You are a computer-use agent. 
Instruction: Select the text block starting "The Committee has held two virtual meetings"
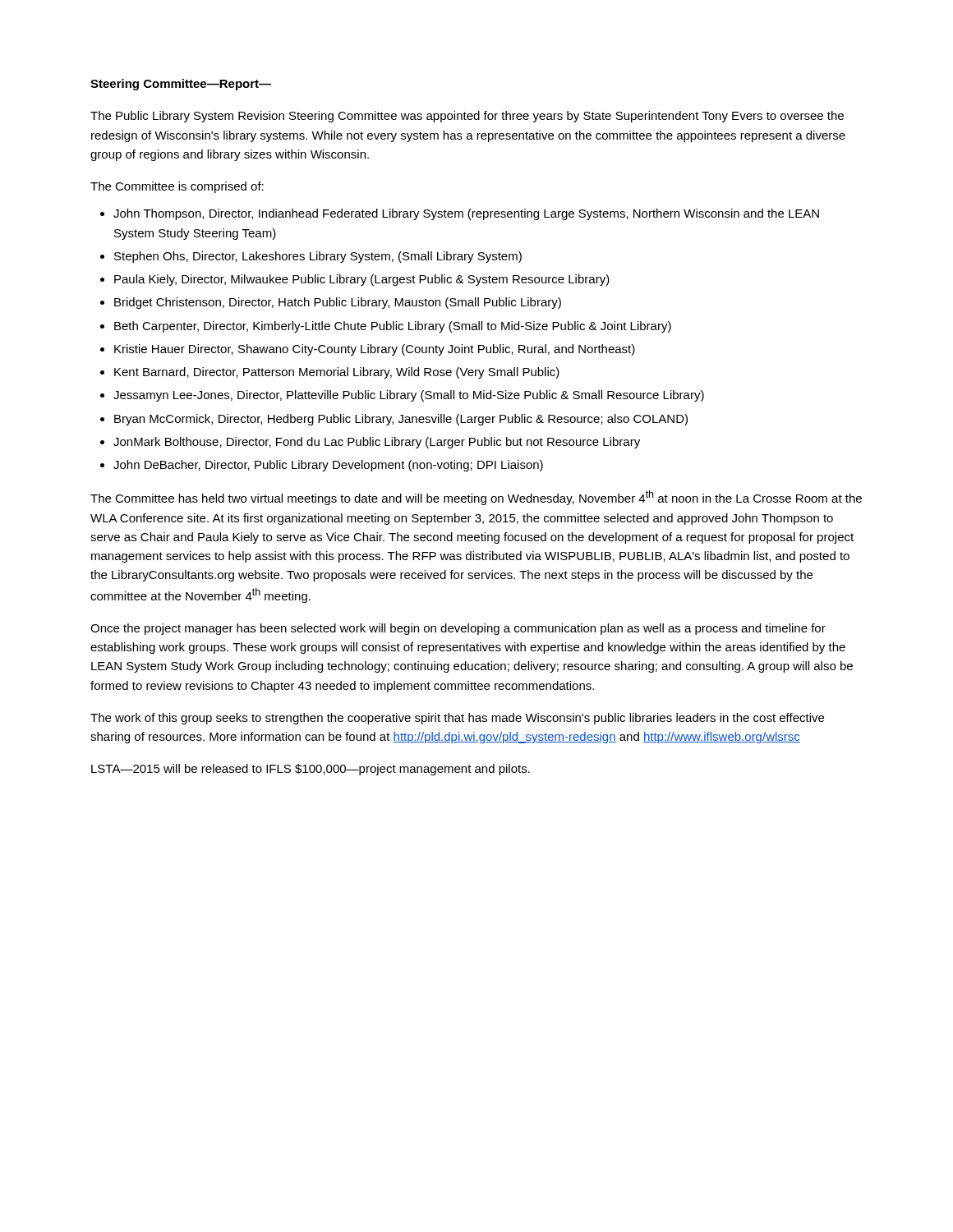tap(476, 546)
